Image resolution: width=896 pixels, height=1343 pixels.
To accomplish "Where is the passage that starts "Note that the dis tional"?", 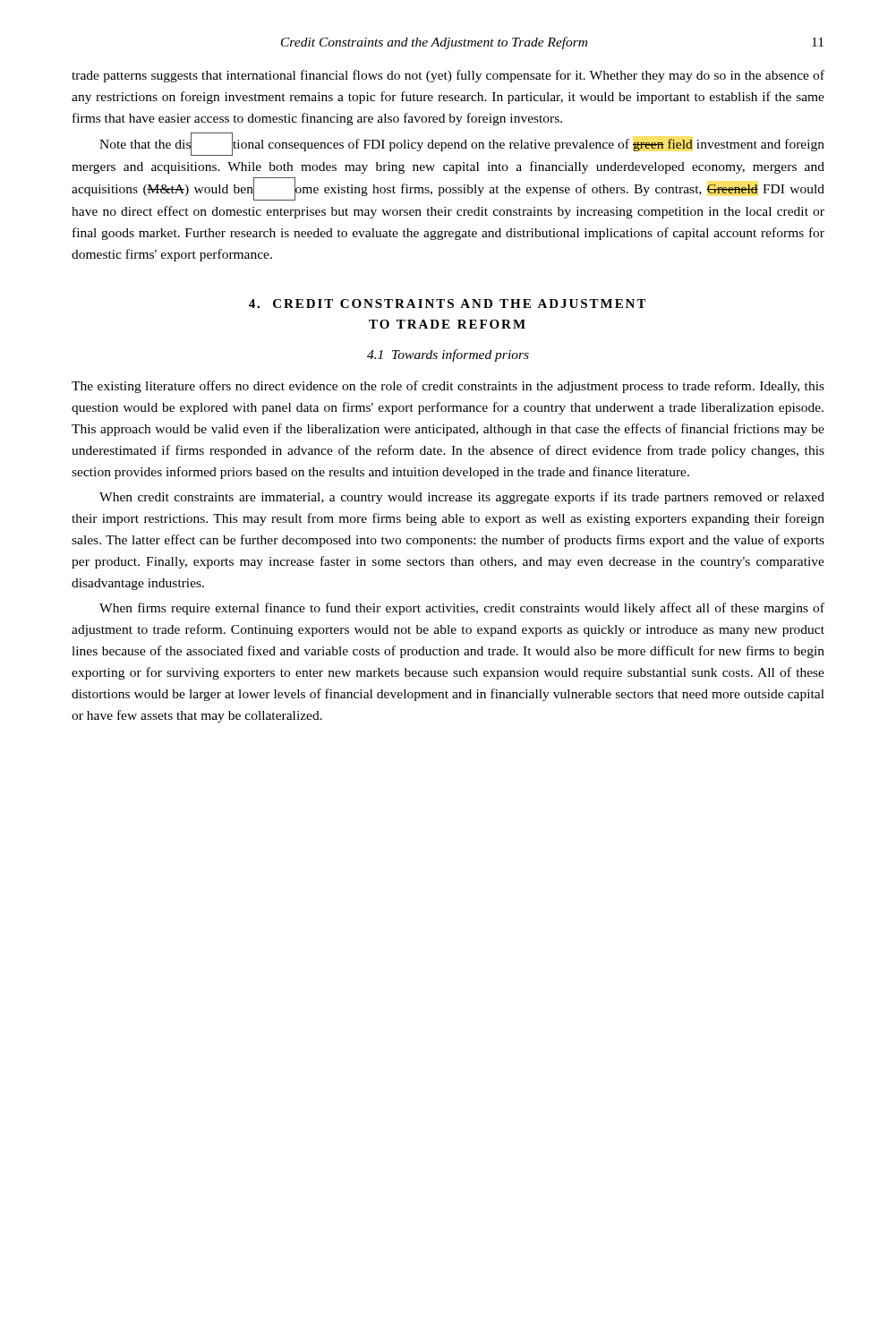I will 448,199.
